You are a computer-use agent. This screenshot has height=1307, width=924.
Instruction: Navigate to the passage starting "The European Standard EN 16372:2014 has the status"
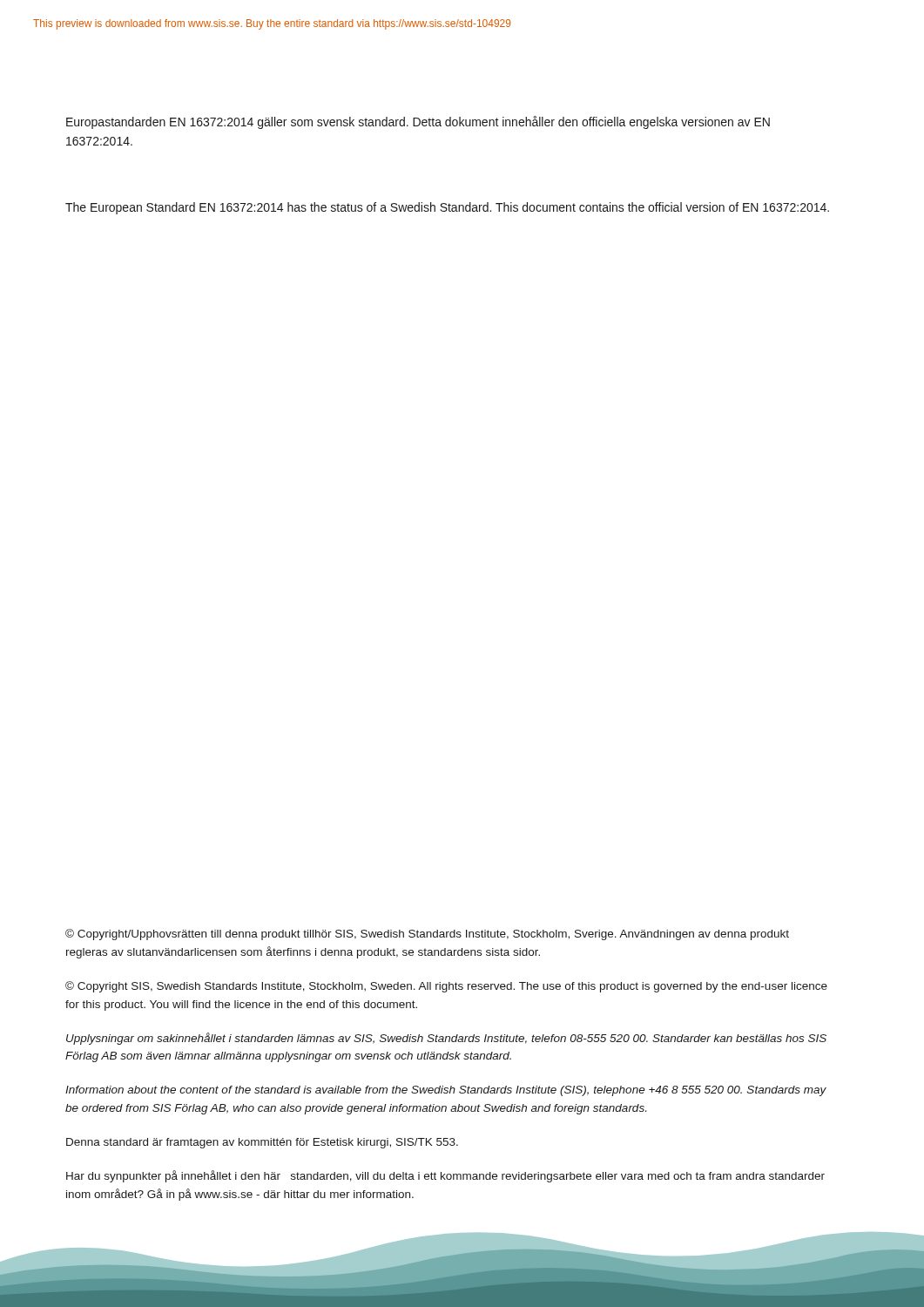click(x=448, y=208)
